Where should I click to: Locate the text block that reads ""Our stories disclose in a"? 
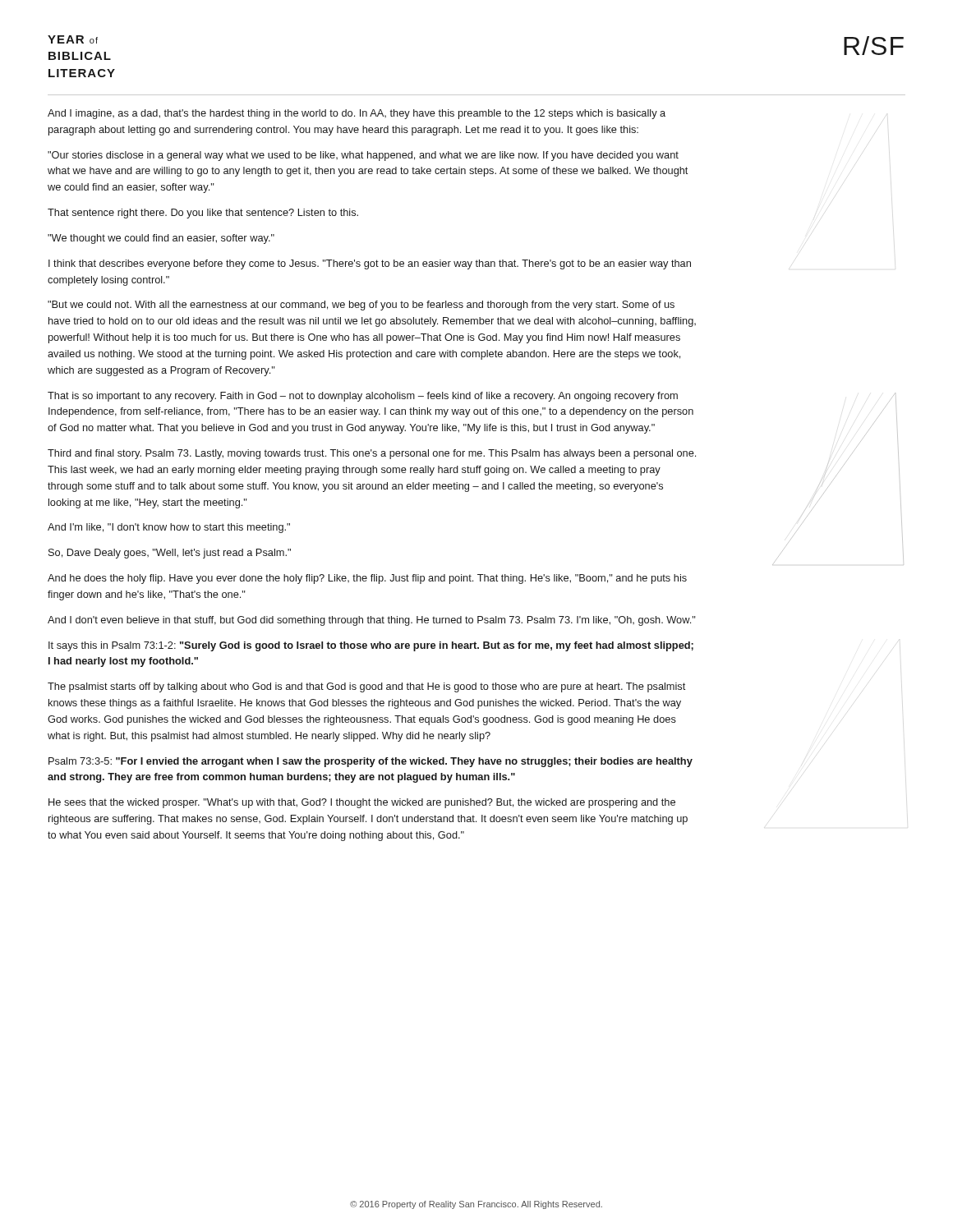[373, 171]
